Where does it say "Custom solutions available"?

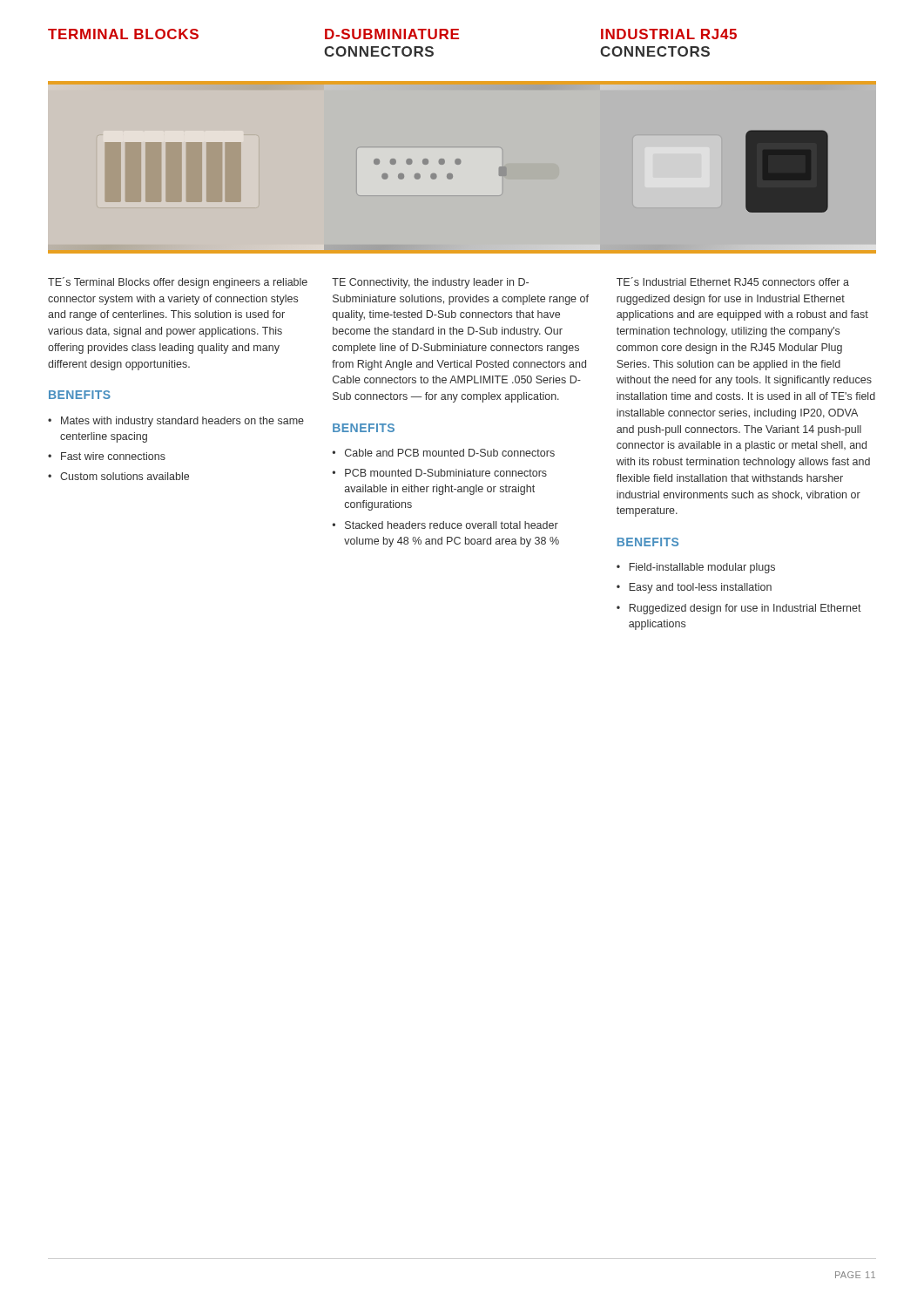tap(125, 477)
